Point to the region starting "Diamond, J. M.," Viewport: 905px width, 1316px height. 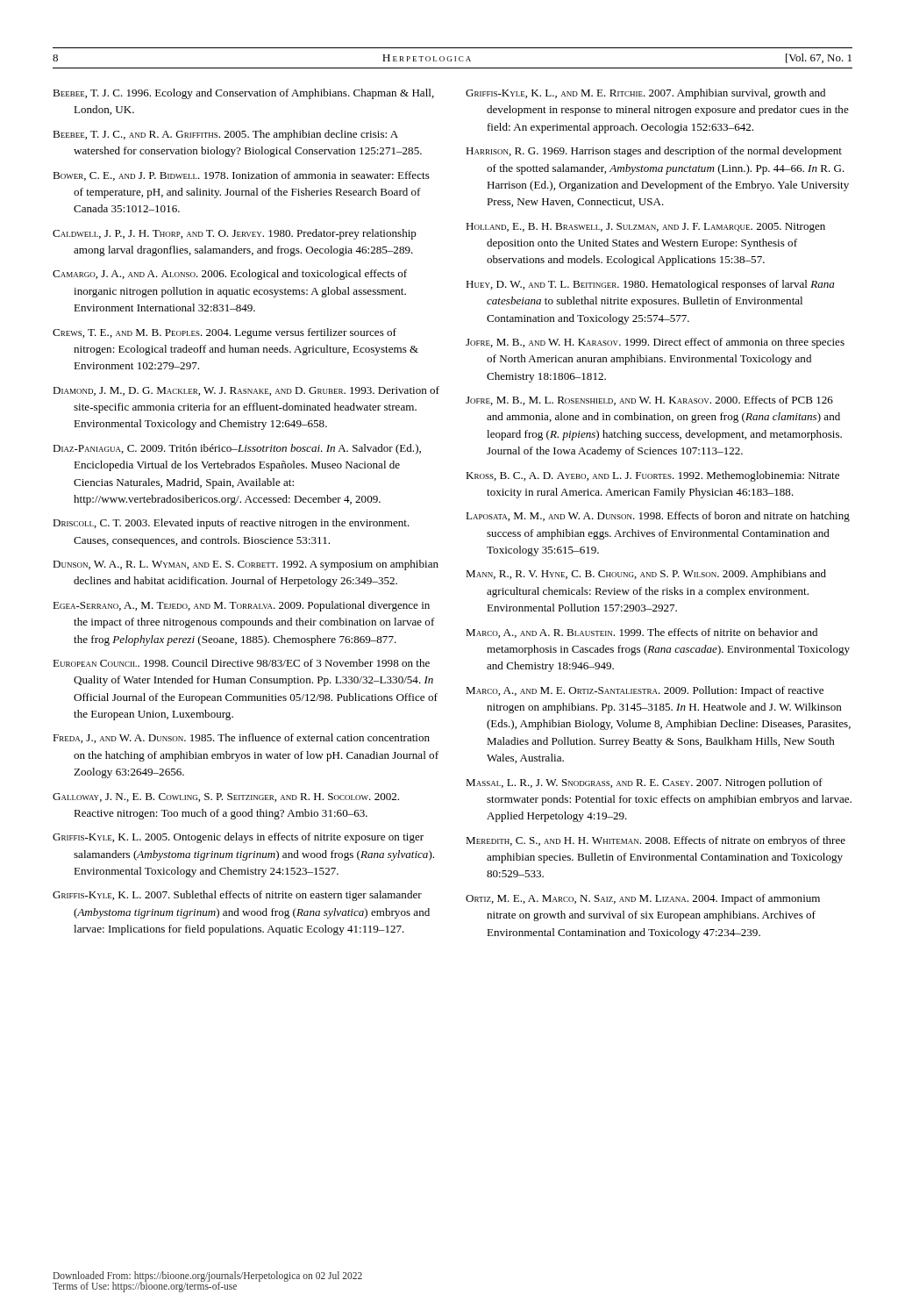[246, 407]
